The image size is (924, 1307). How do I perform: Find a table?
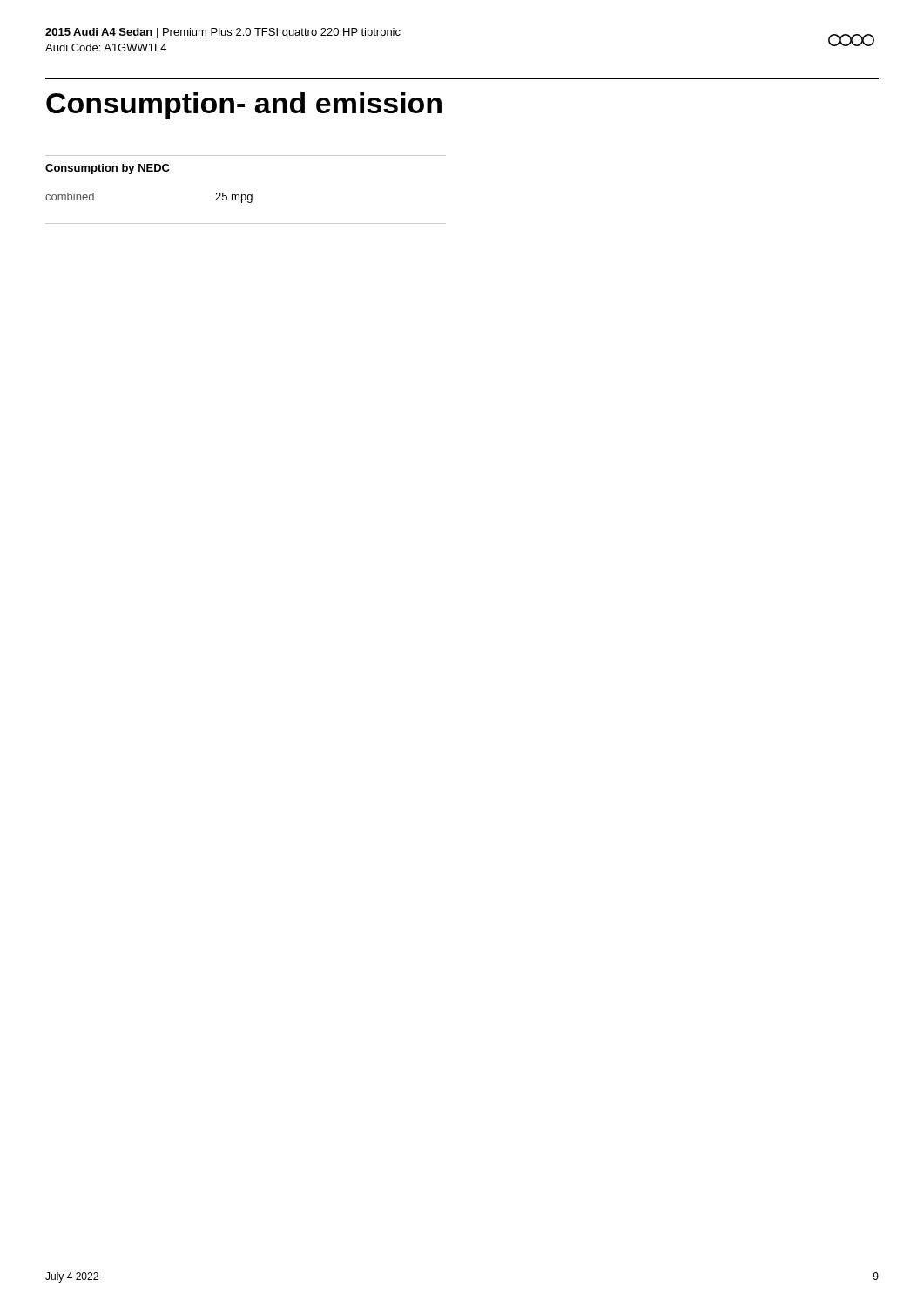pos(246,196)
